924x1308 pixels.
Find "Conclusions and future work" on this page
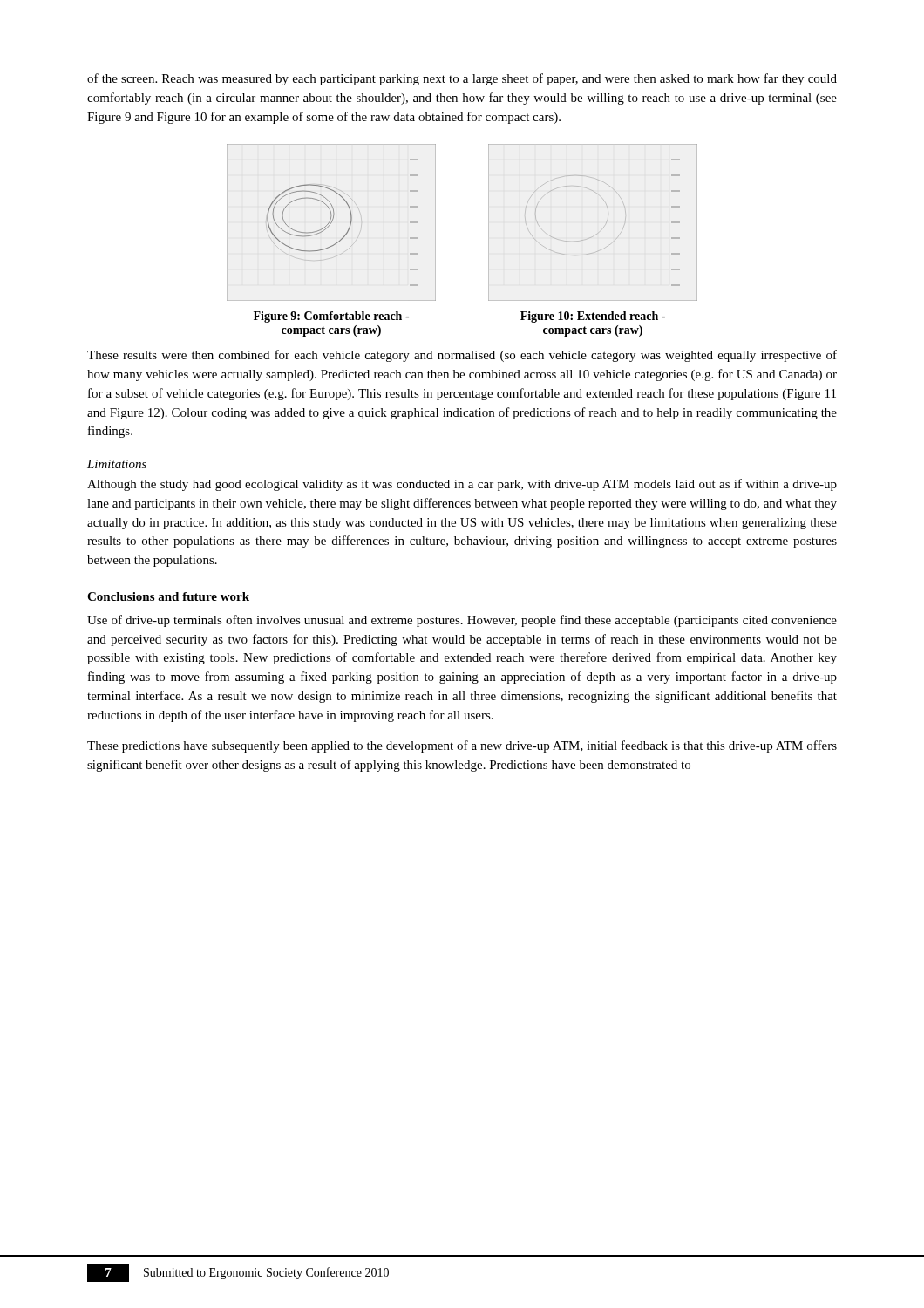(x=168, y=596)
